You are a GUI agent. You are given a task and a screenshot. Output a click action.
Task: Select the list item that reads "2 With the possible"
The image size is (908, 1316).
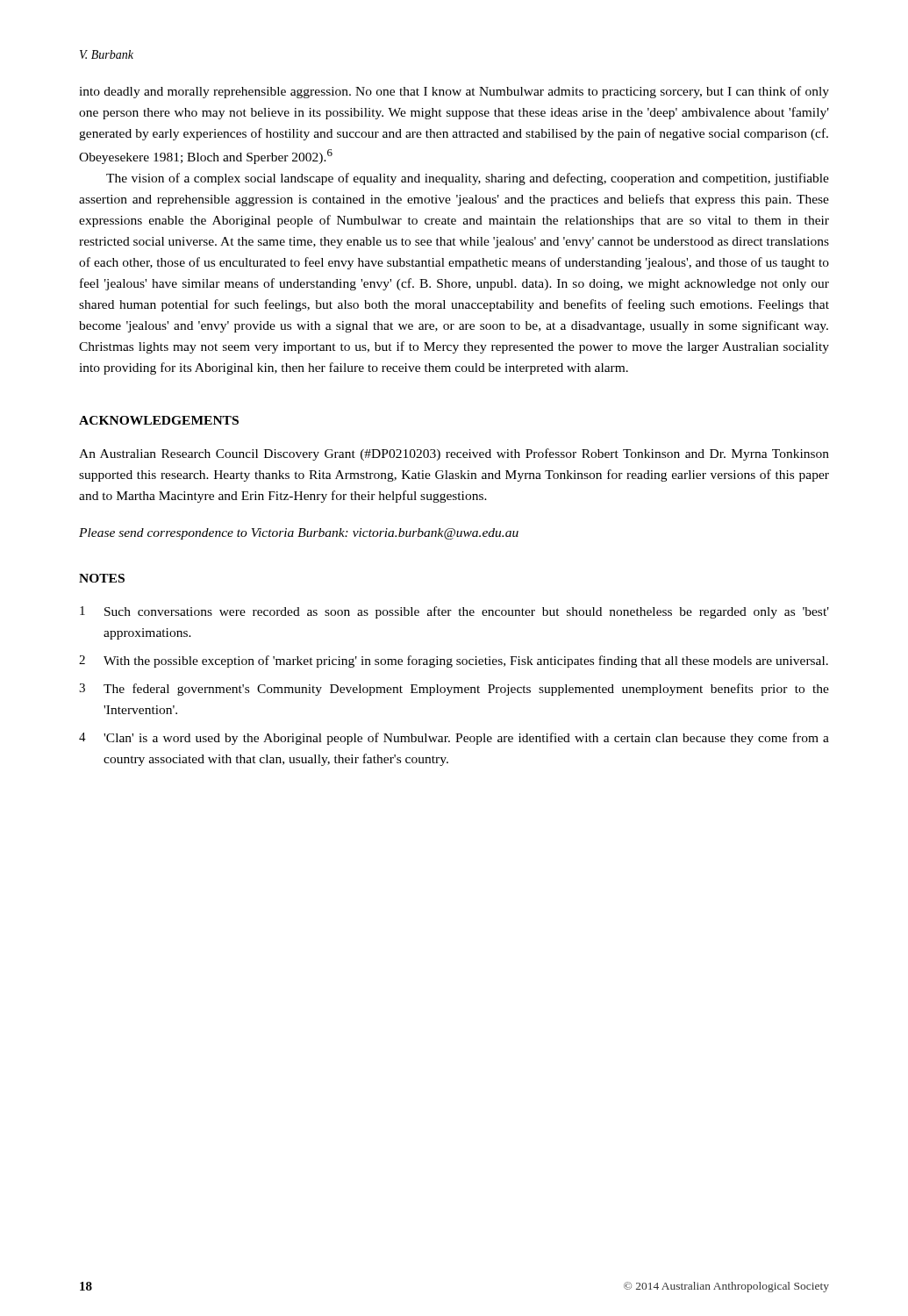454,661
